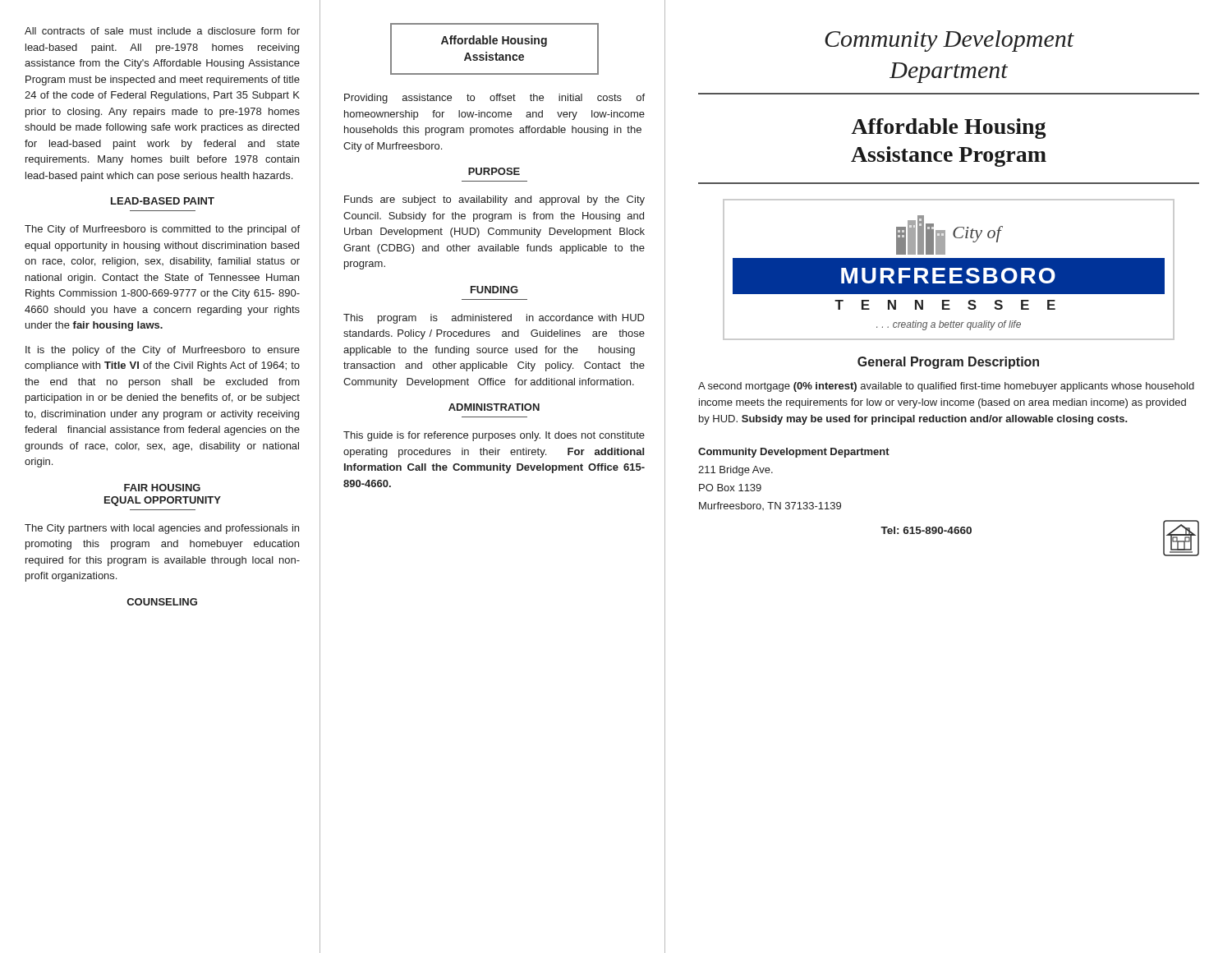Viewport: 1232px width, 953px height.
Task: Select the passage starting "This guide is for reference purposes"
Action: coord(494,459)
